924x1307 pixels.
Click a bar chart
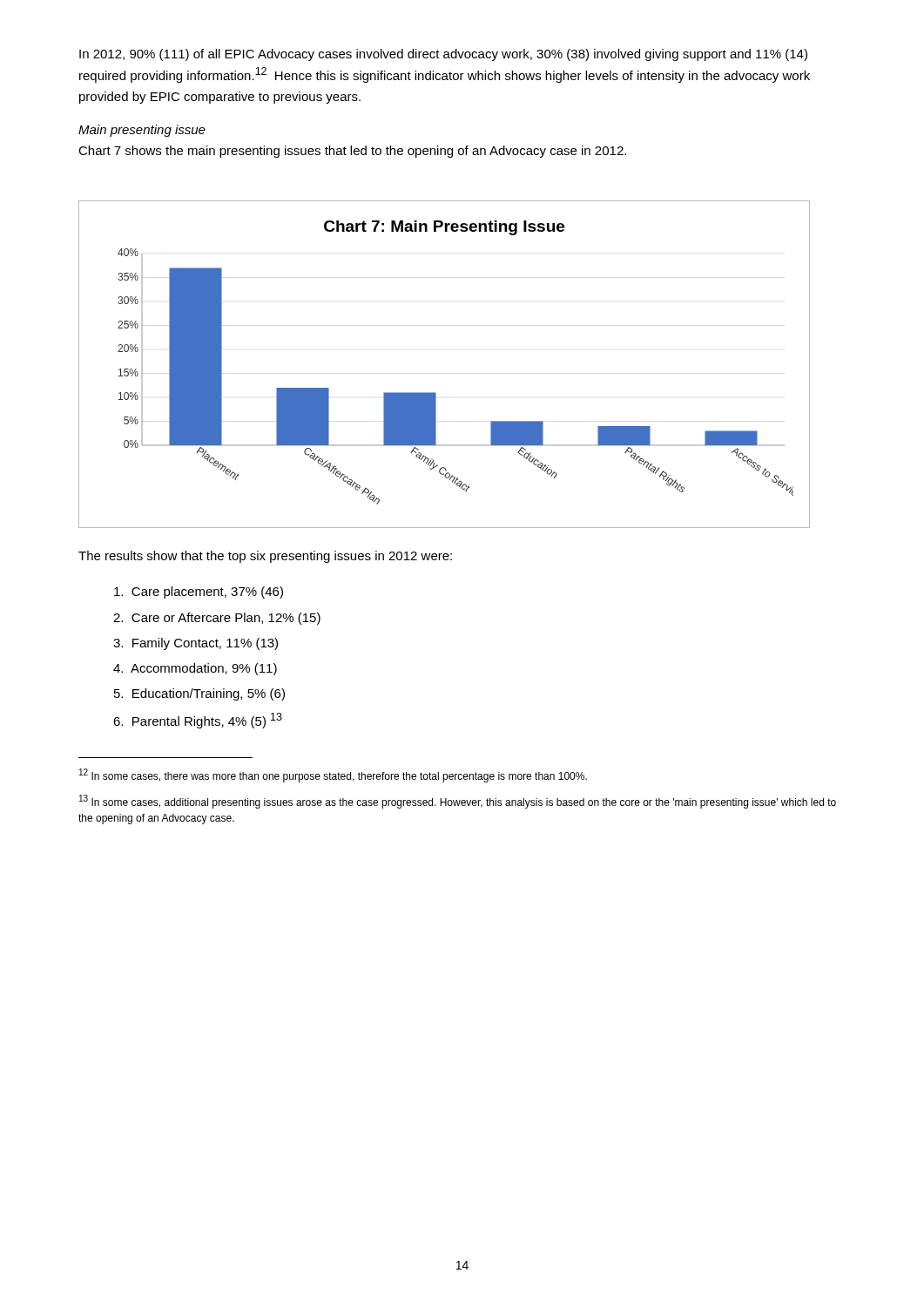point(444,364)
